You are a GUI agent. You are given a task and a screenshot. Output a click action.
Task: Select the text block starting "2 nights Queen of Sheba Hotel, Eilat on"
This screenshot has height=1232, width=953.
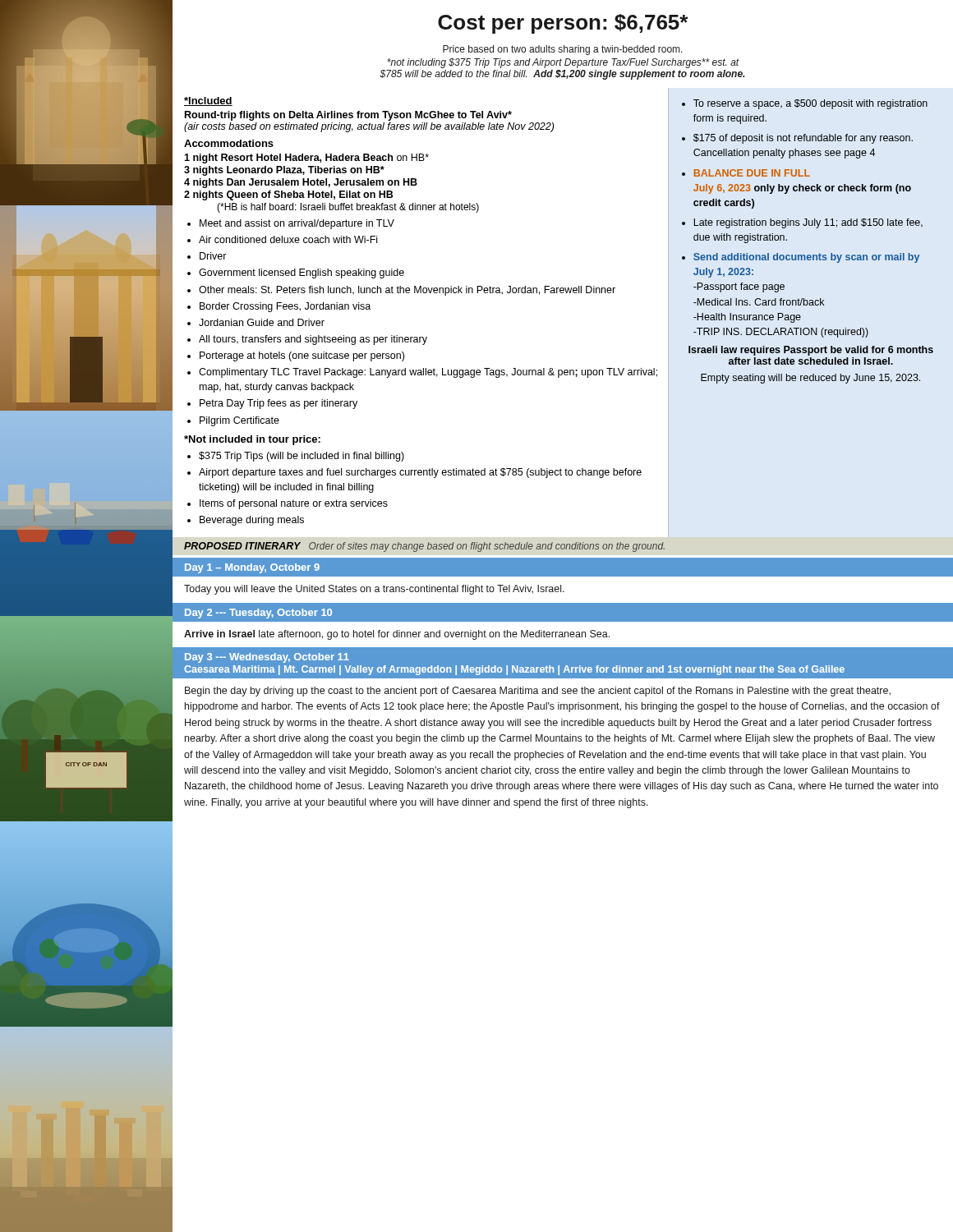pos(289,195)
